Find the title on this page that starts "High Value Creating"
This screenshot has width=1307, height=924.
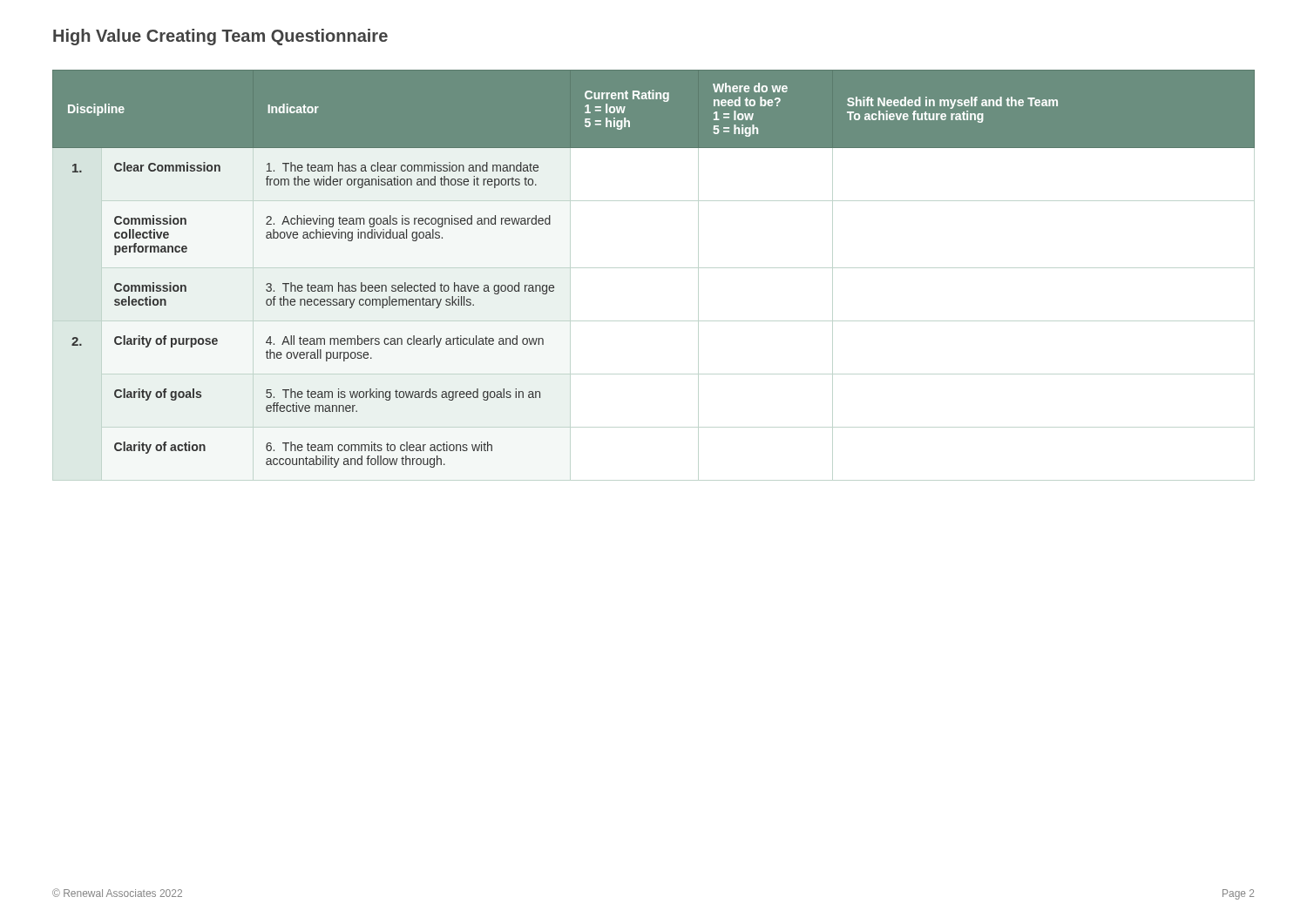tap(220, 36)
